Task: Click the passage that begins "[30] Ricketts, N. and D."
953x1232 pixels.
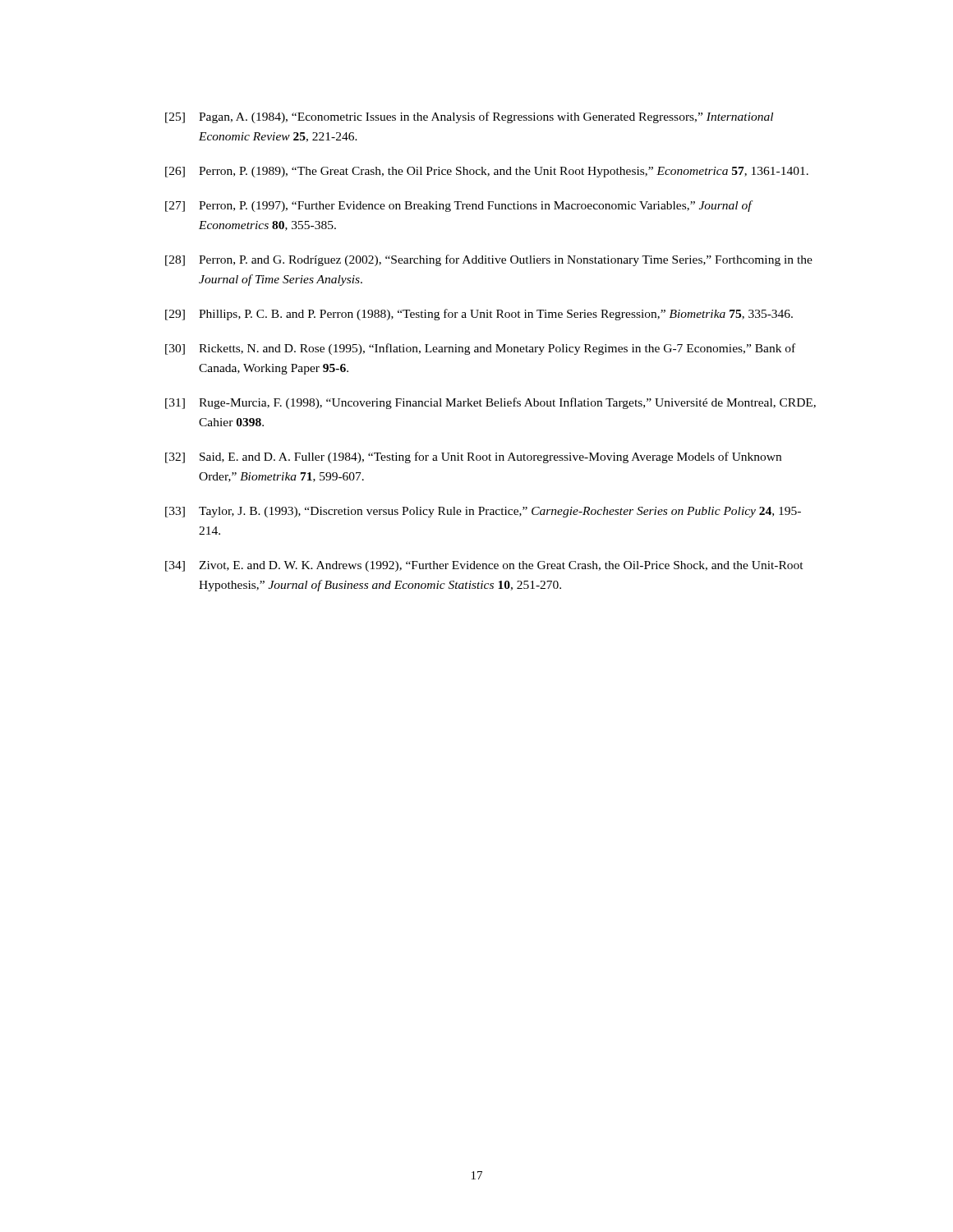Action: click(493, 358)
